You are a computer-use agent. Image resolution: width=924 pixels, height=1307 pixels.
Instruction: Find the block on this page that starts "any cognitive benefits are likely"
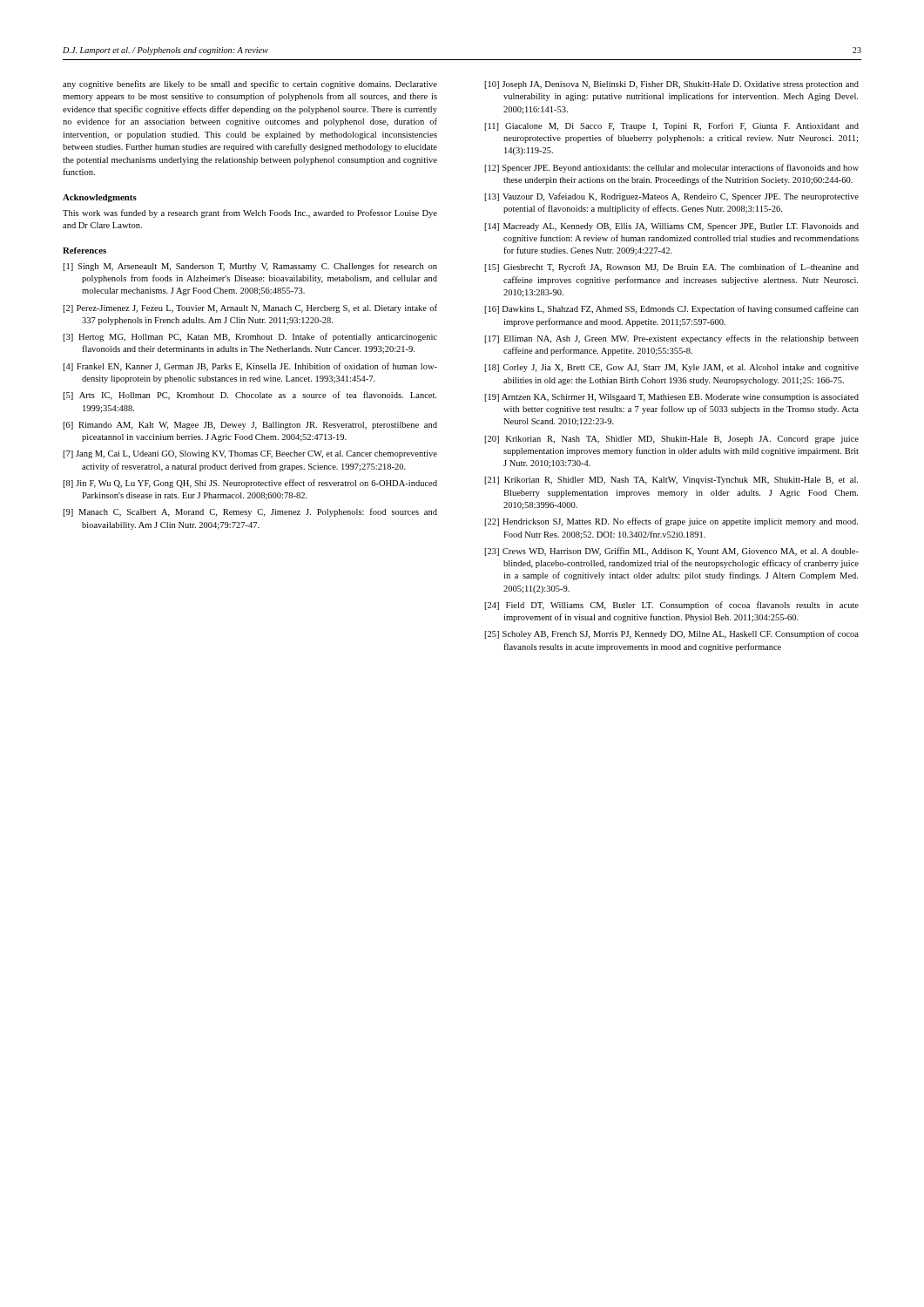pos(250,129)
